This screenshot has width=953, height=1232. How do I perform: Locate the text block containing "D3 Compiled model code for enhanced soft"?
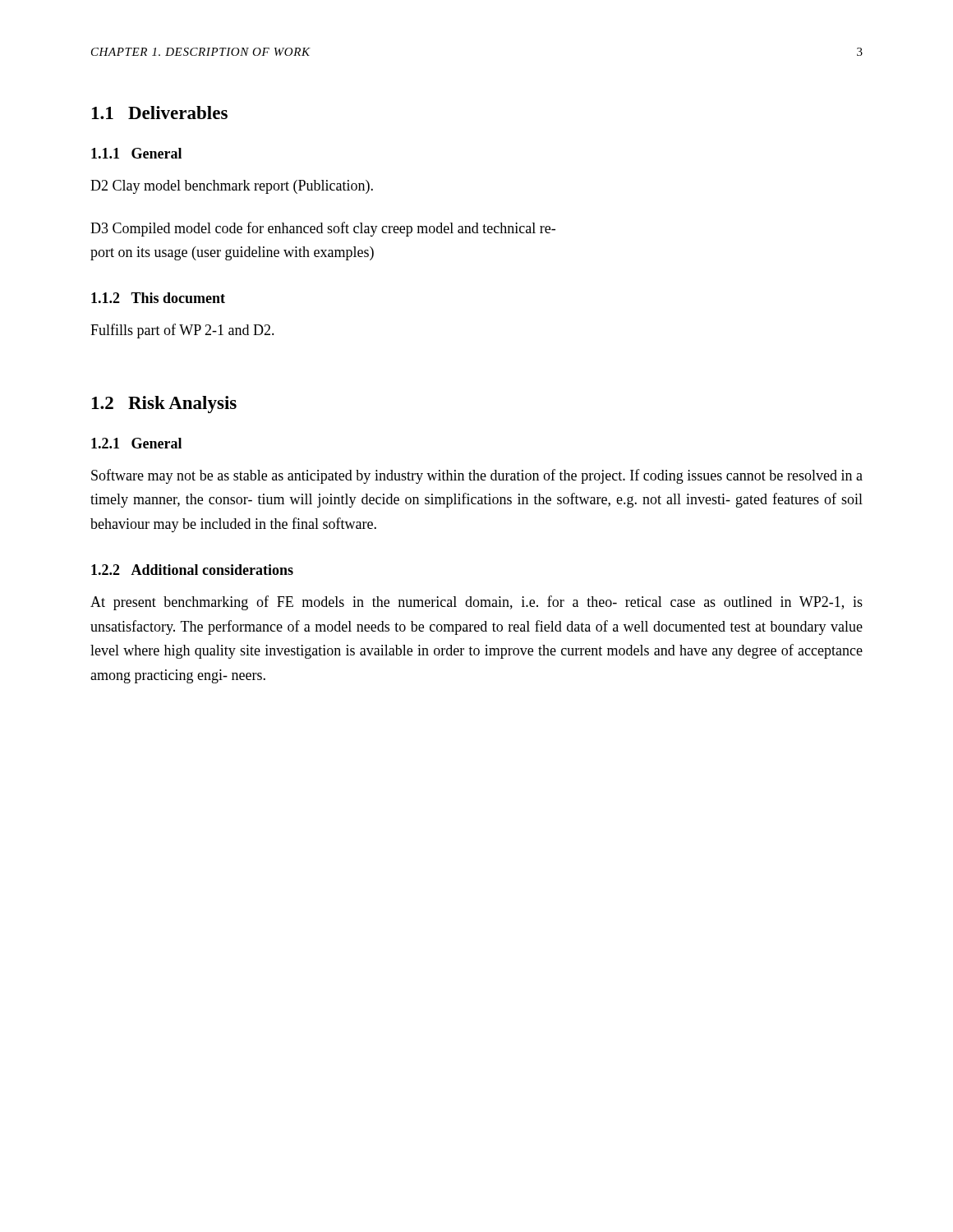(323, 240)
